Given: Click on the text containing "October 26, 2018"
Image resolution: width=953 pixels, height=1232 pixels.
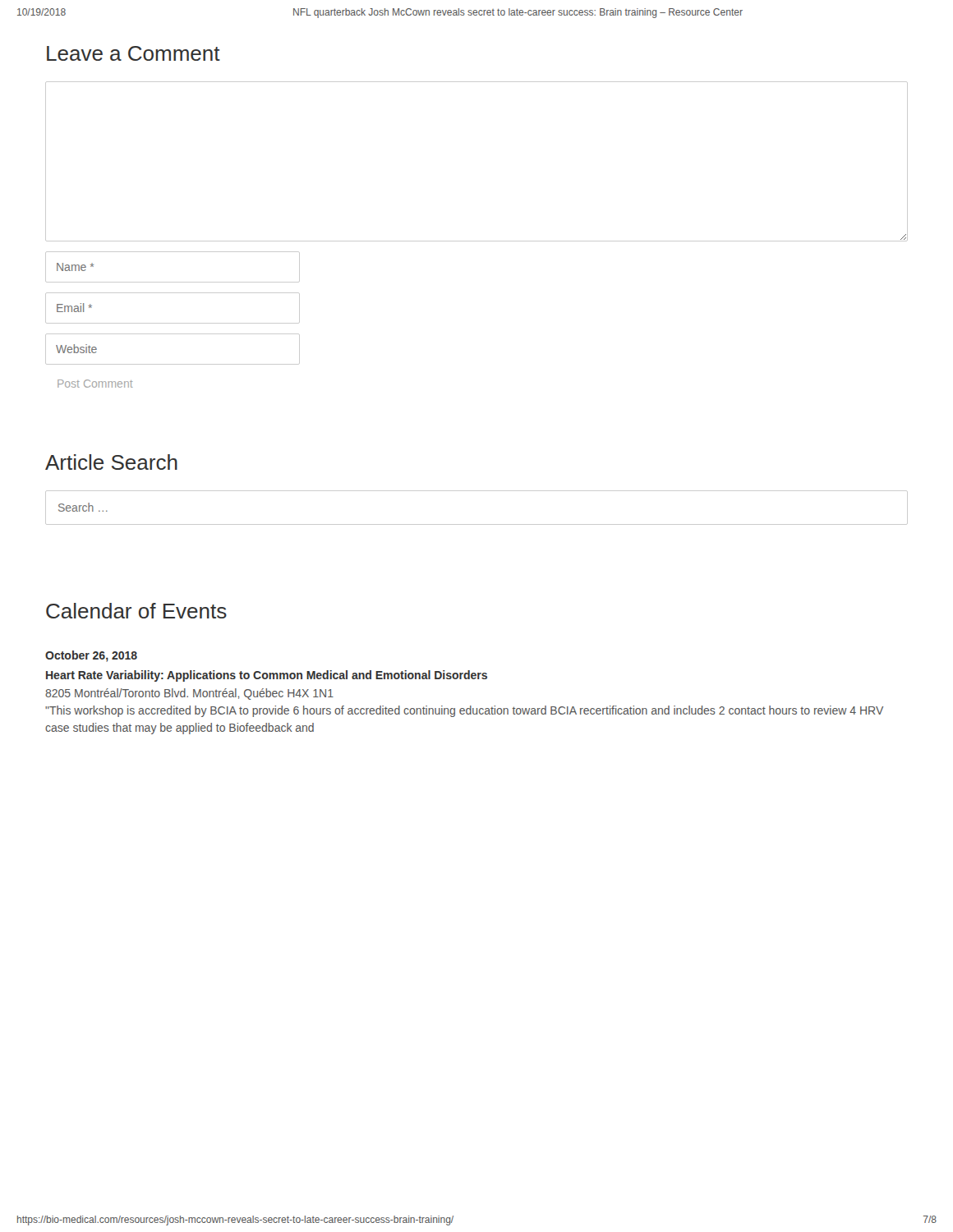Looking at the screenshot, I should (x=91, y=655).
